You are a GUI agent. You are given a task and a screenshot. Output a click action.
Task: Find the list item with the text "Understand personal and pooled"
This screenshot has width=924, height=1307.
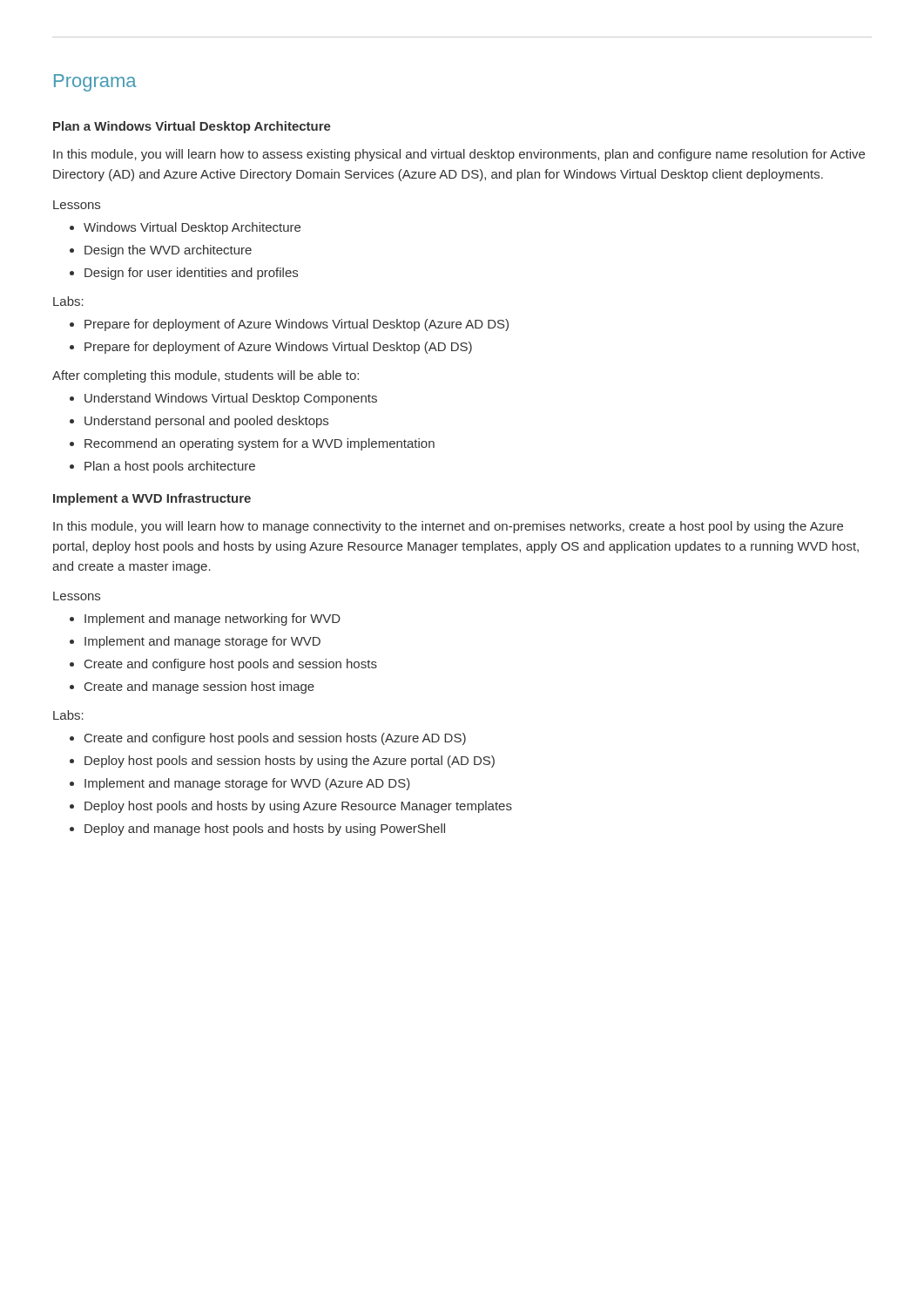tap(199, 422)
